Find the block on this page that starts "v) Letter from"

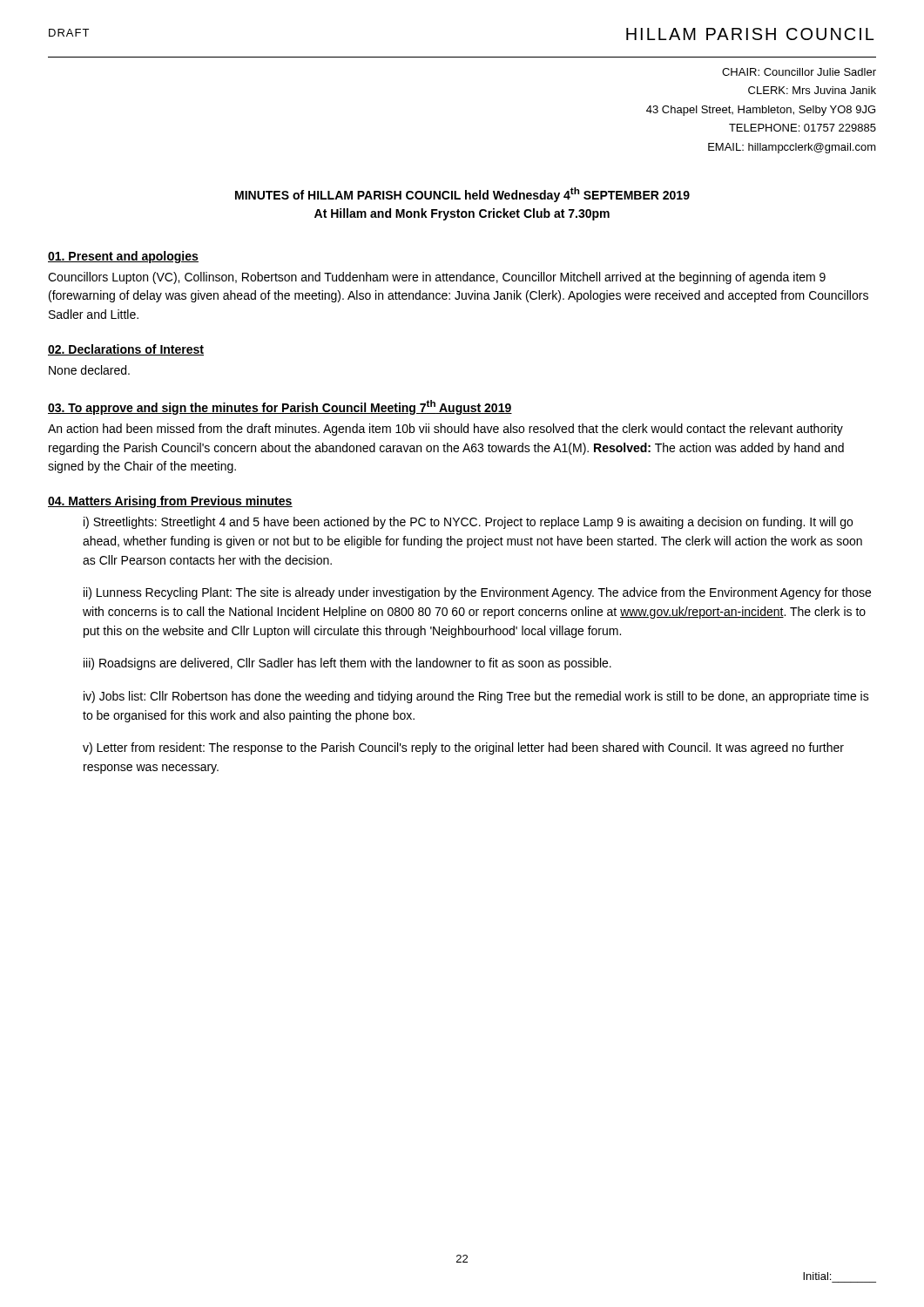tap(463, 757)
